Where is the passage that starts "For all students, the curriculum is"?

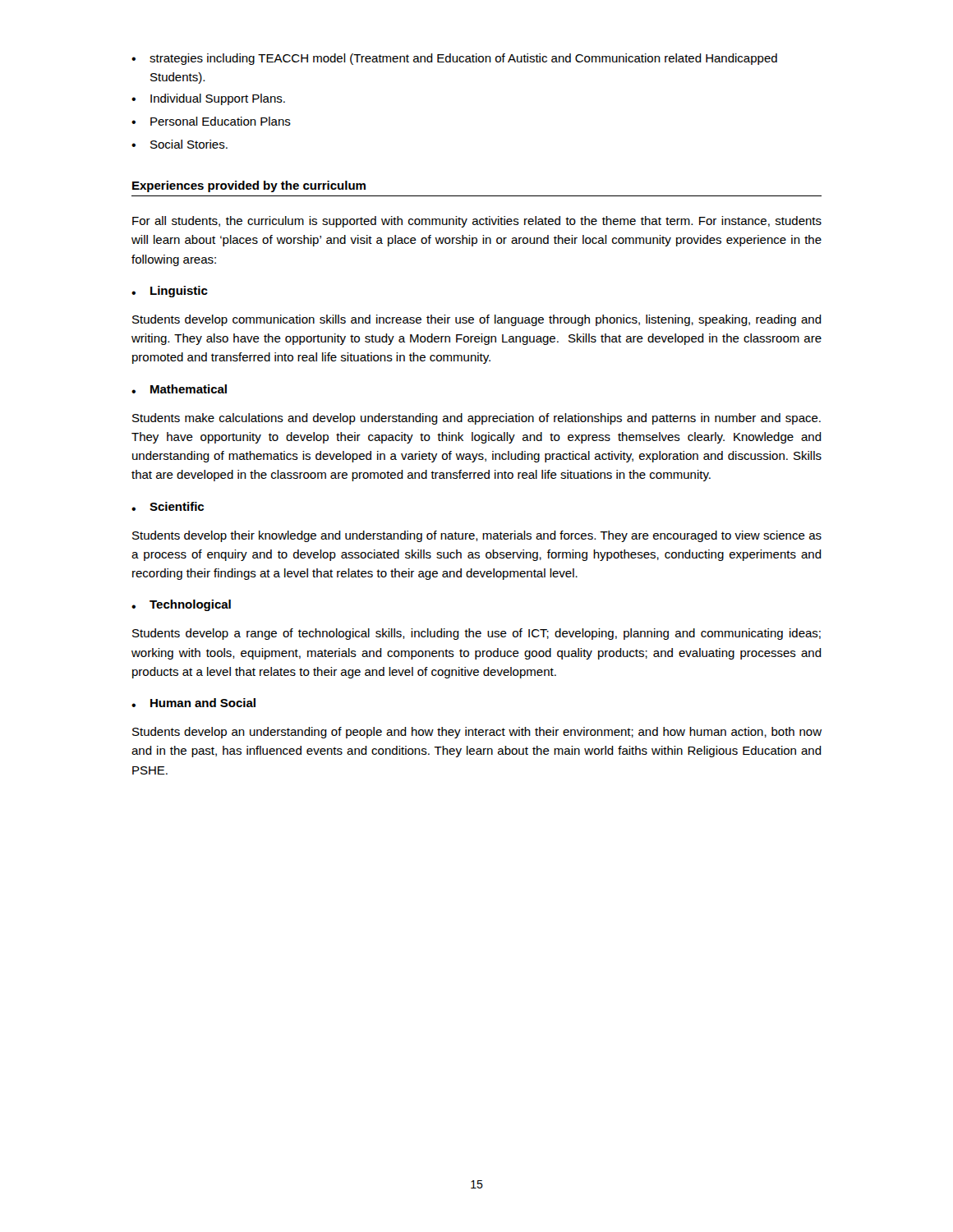(476, 240)
